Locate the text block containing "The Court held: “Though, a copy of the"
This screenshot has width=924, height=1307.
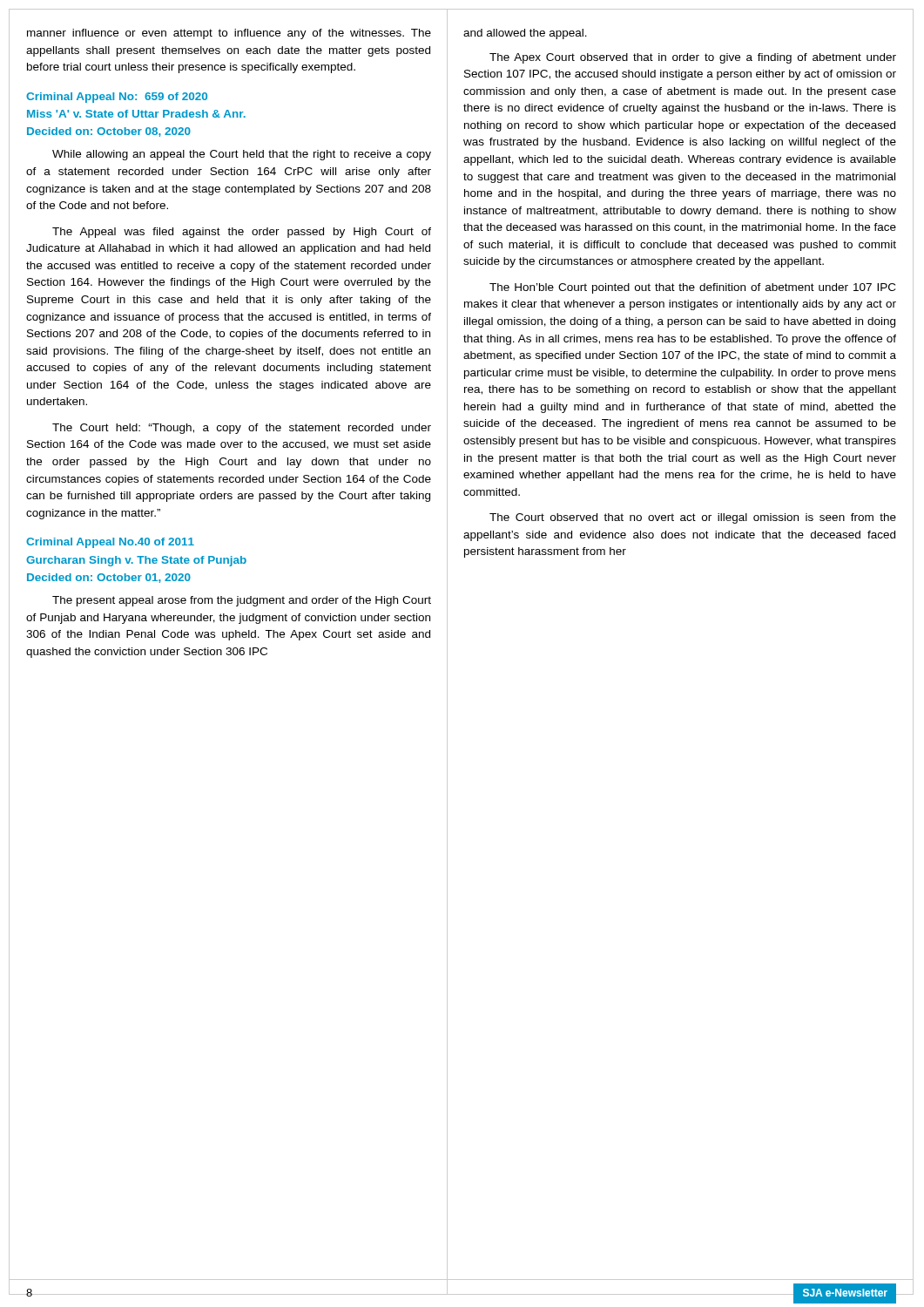pos(229,470)
